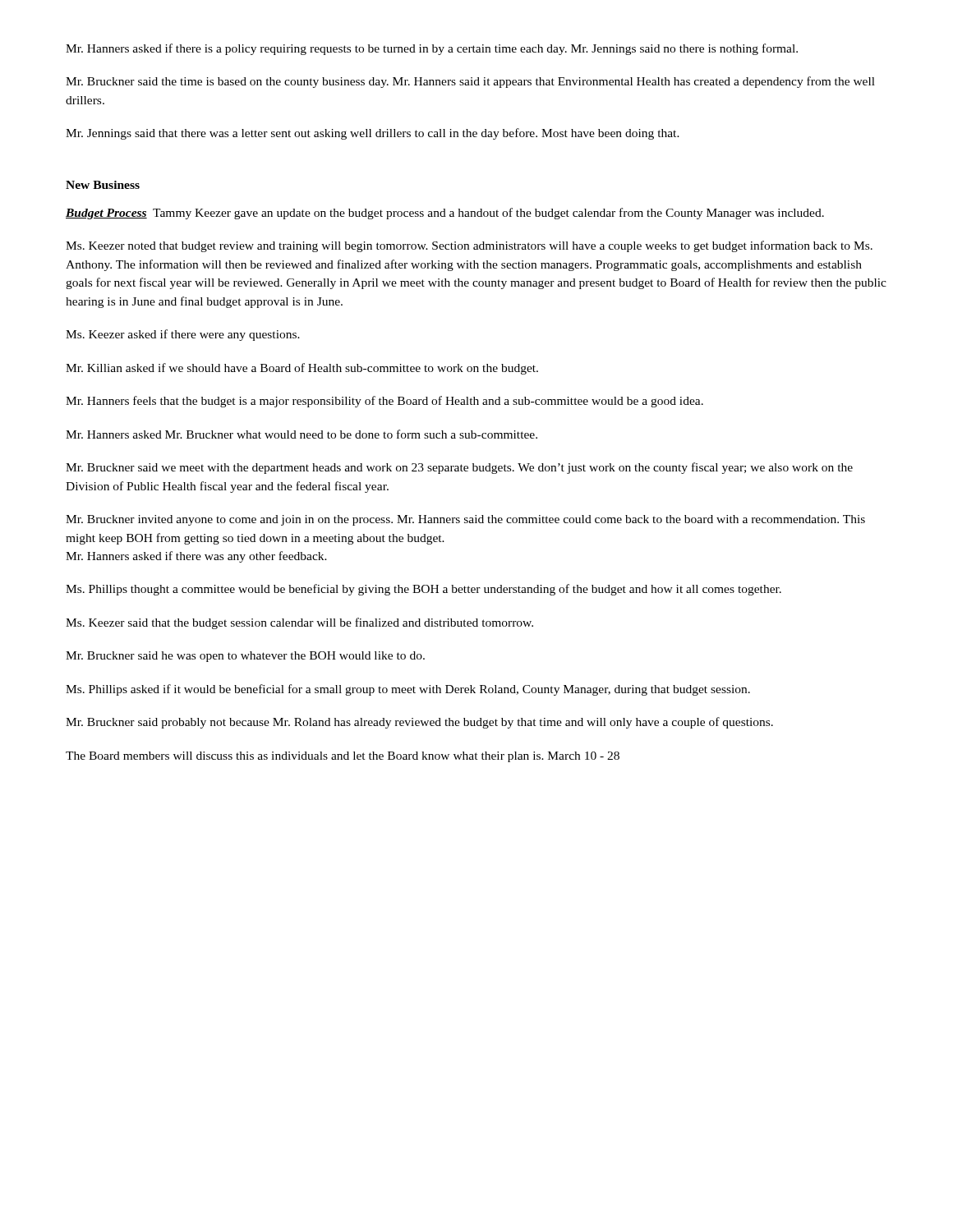The width and height of the screenshot is (953, 1232).
Task: Locate the block of text that opens with "Budget Process Tammy"
Action: [x=445, y=212]
